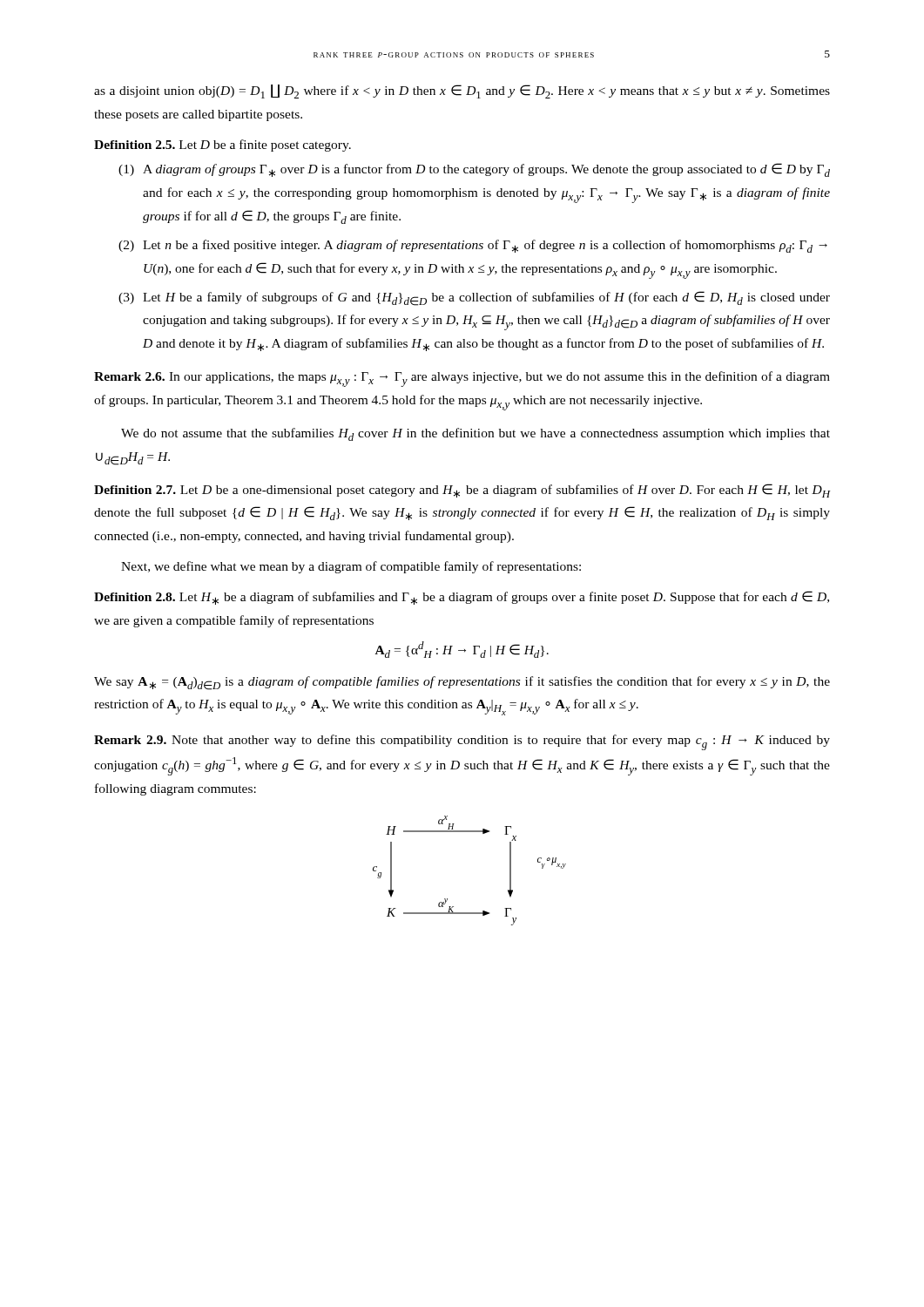Where is the formula that starts "Ad = {αdH : H →"?

tap(462, 650)
